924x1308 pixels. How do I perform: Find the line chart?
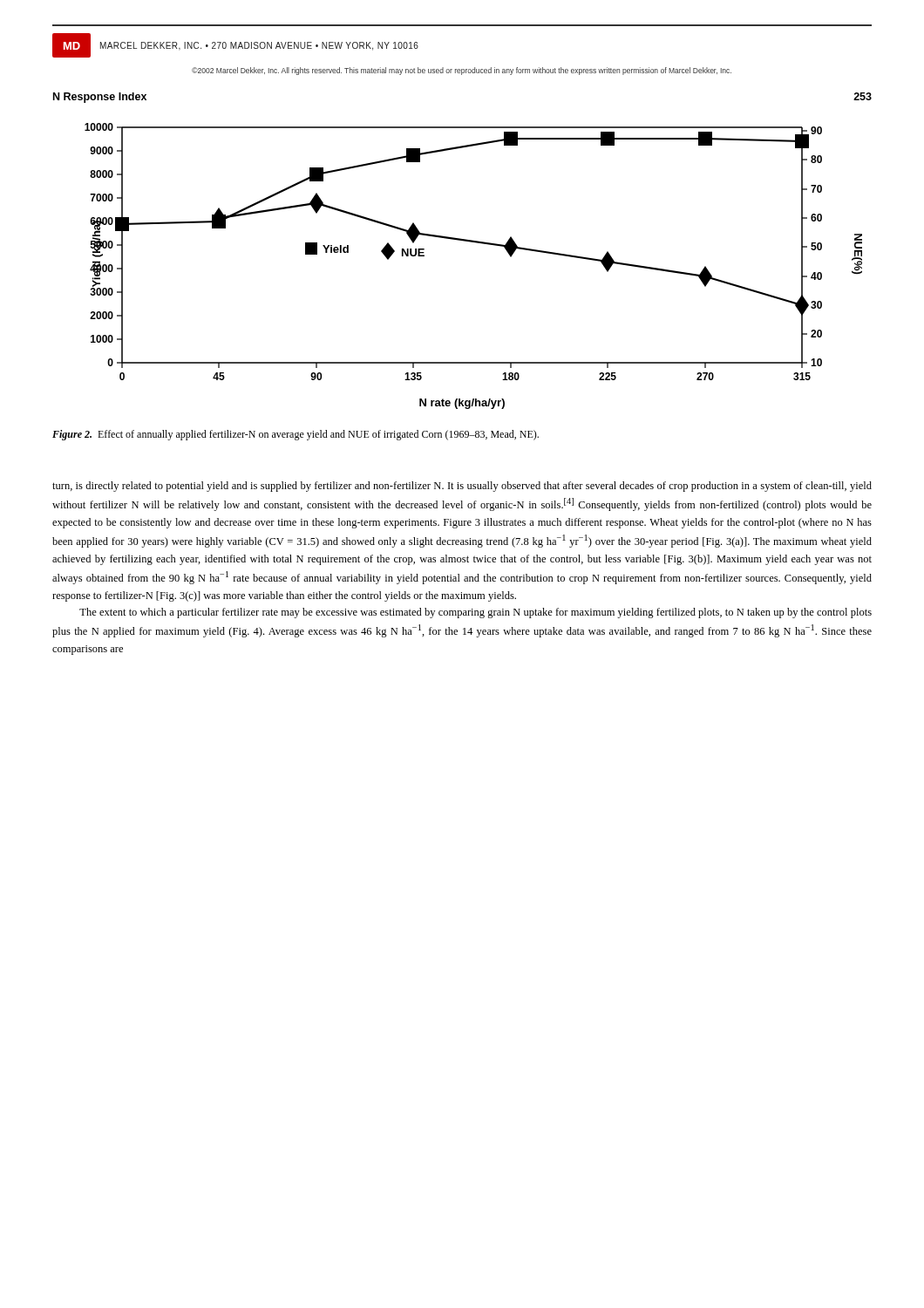point(462,267)
